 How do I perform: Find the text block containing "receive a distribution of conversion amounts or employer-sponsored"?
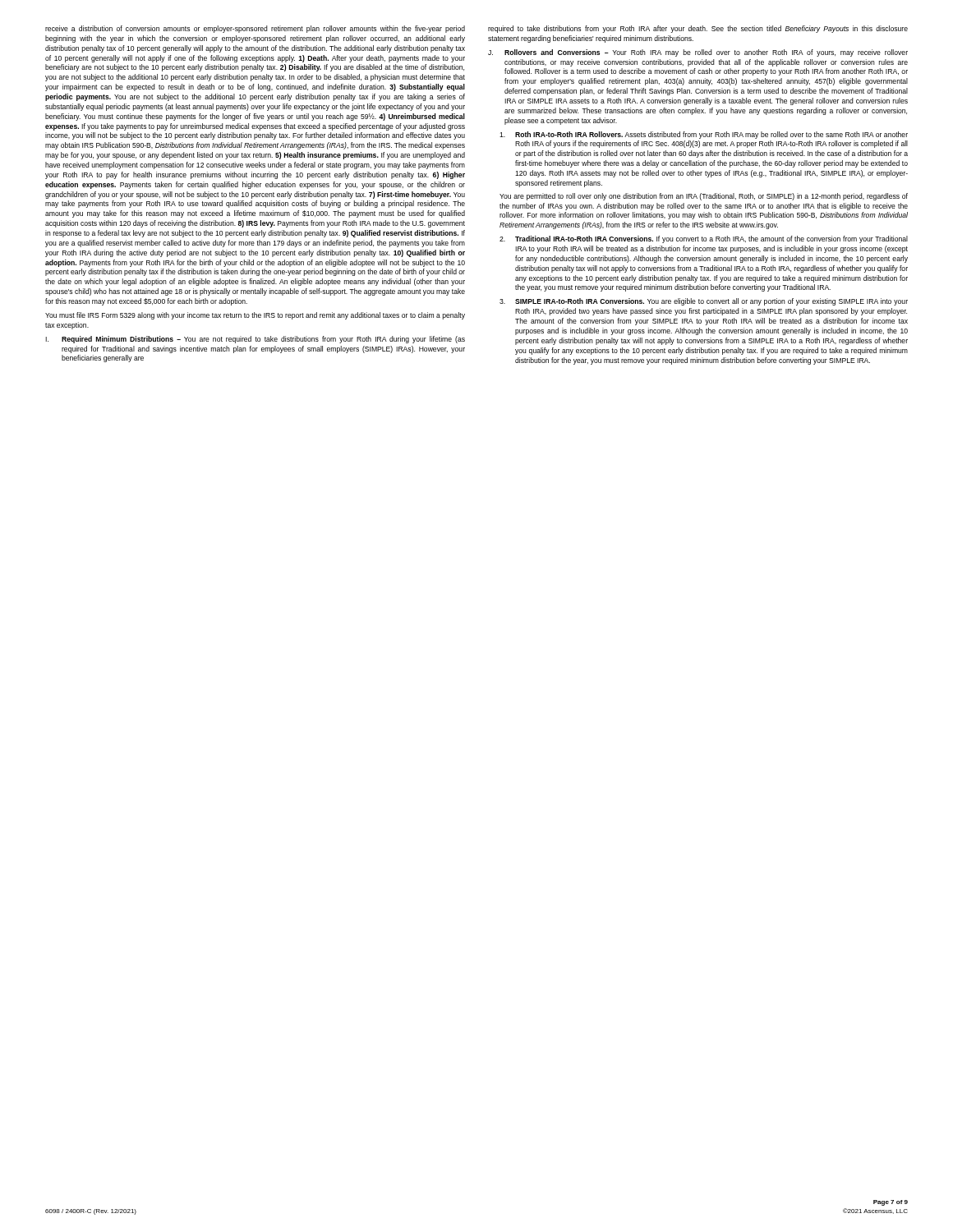coord(255,178)
